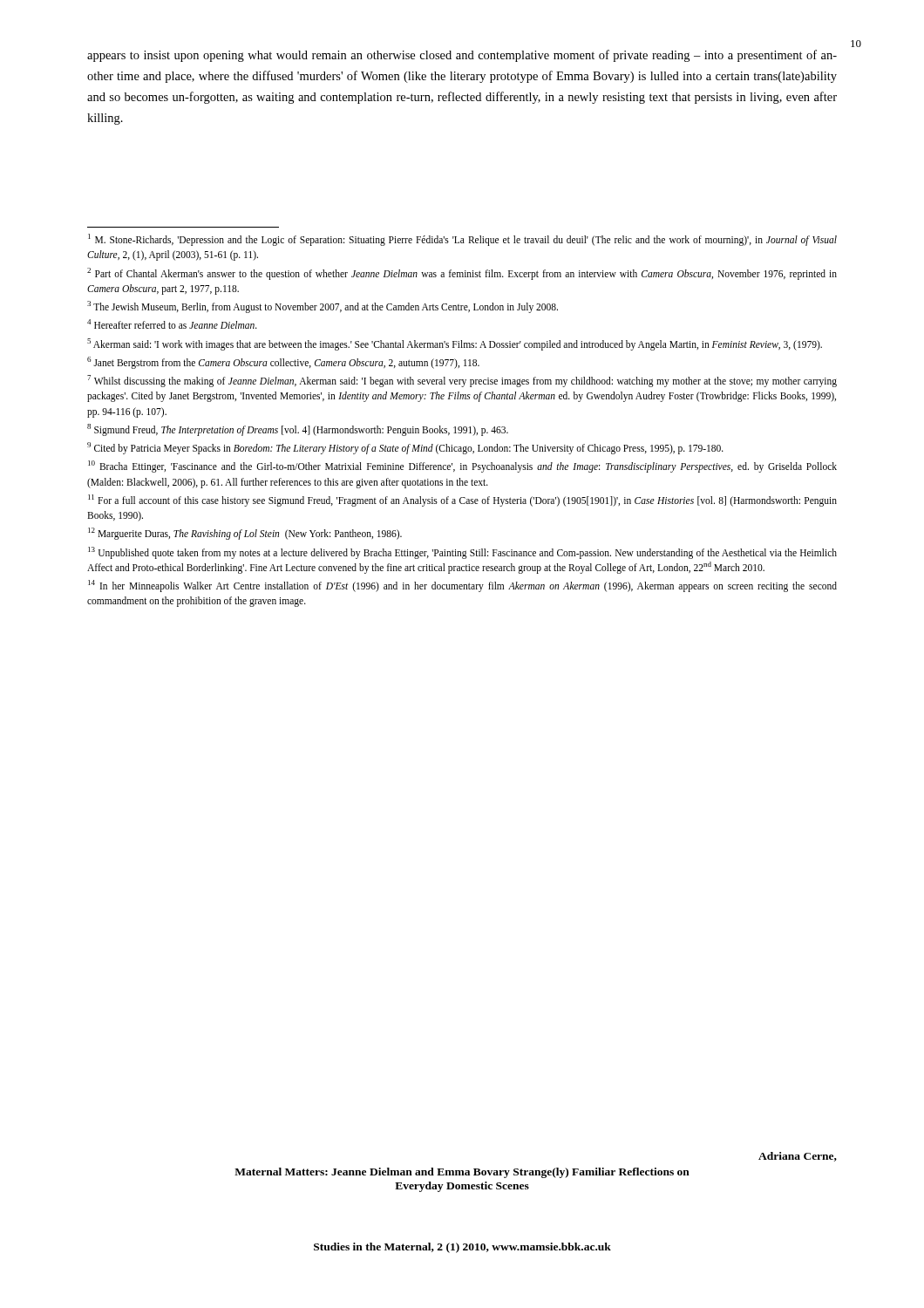
Task: Select the text block that reads "appears to insist upon opening what would remain"
Action: tap(462, 86)
